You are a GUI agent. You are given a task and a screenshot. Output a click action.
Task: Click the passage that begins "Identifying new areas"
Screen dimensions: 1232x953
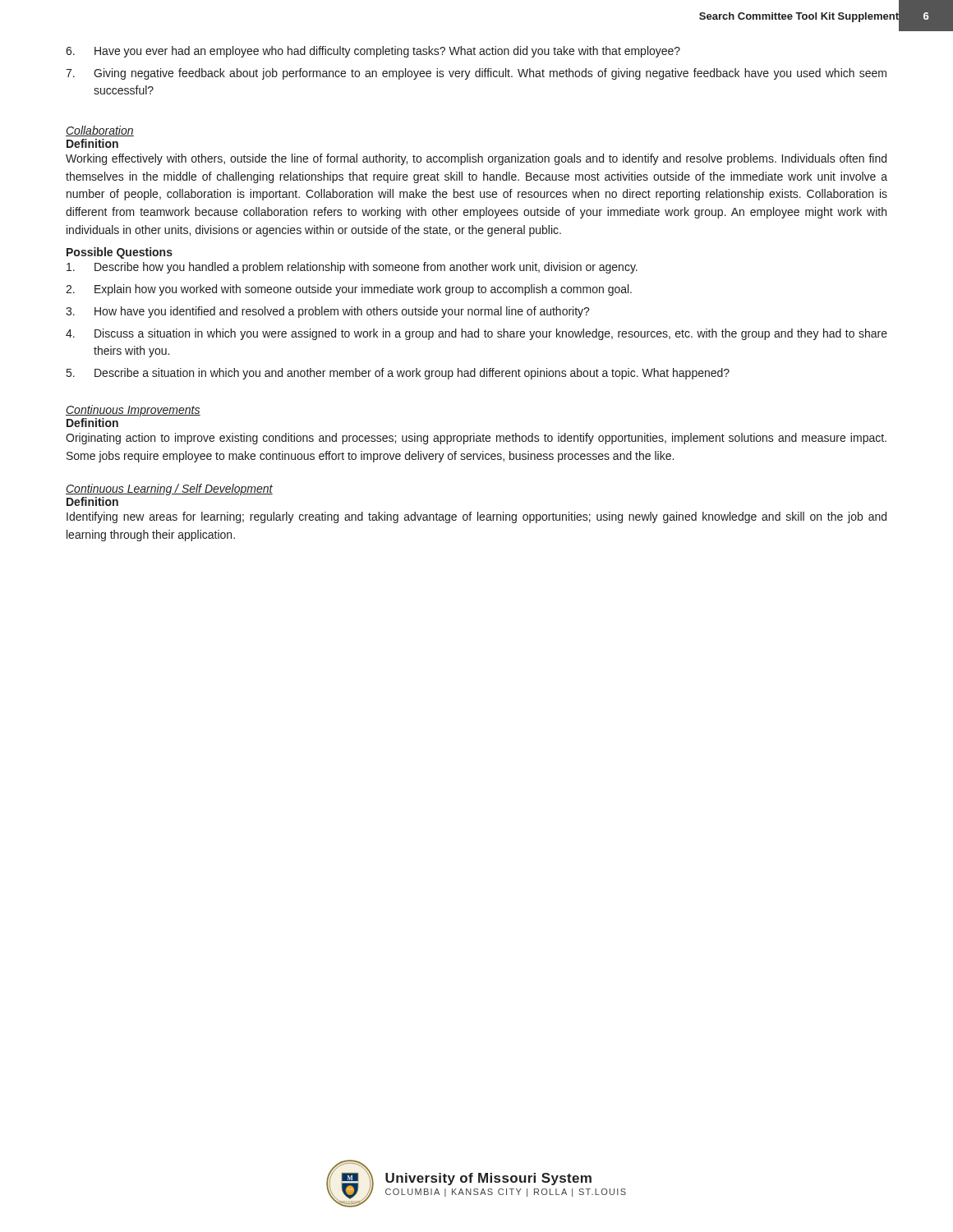[476, 525]
